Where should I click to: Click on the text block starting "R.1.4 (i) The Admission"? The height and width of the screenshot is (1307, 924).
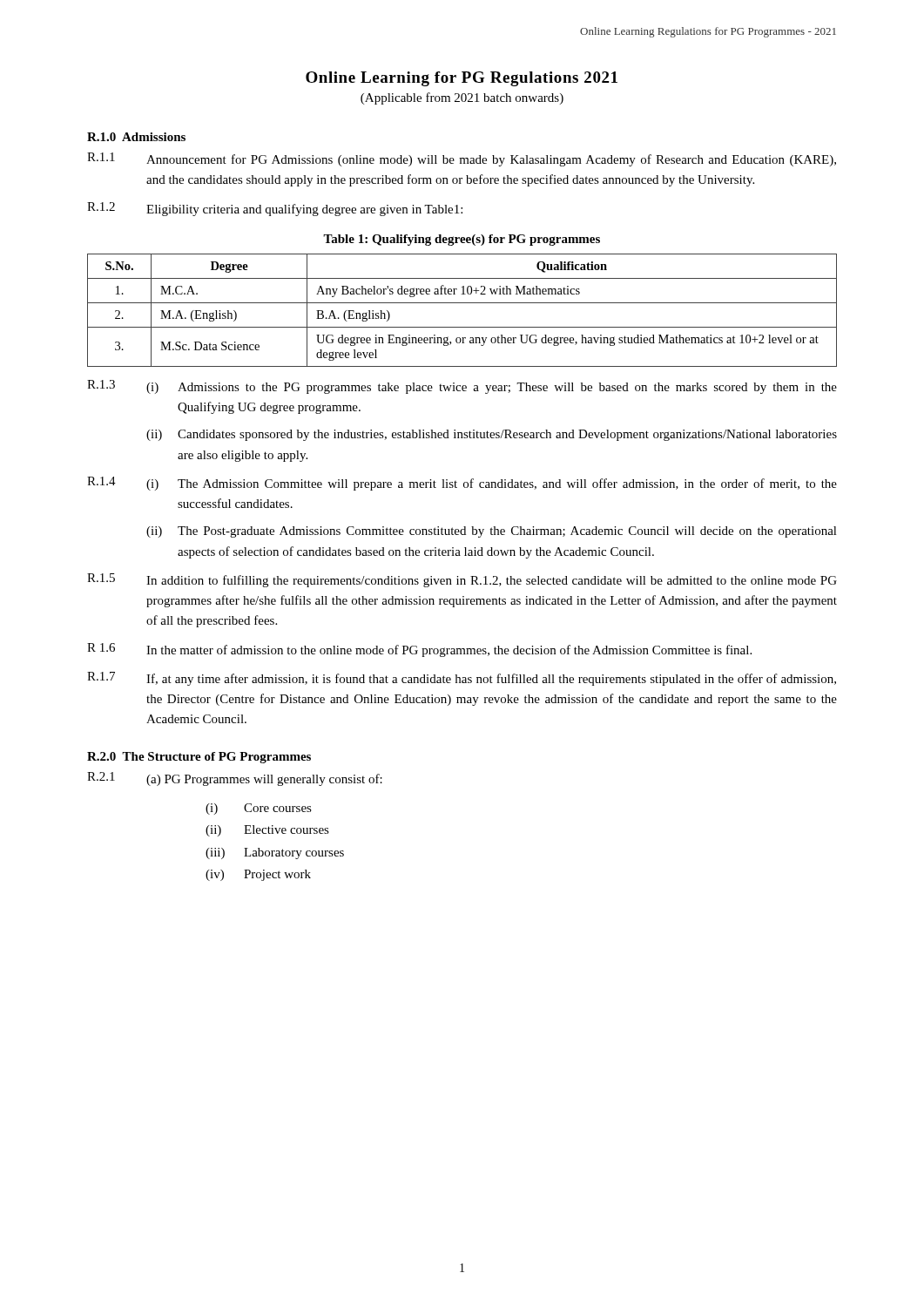tap(462, 518)
